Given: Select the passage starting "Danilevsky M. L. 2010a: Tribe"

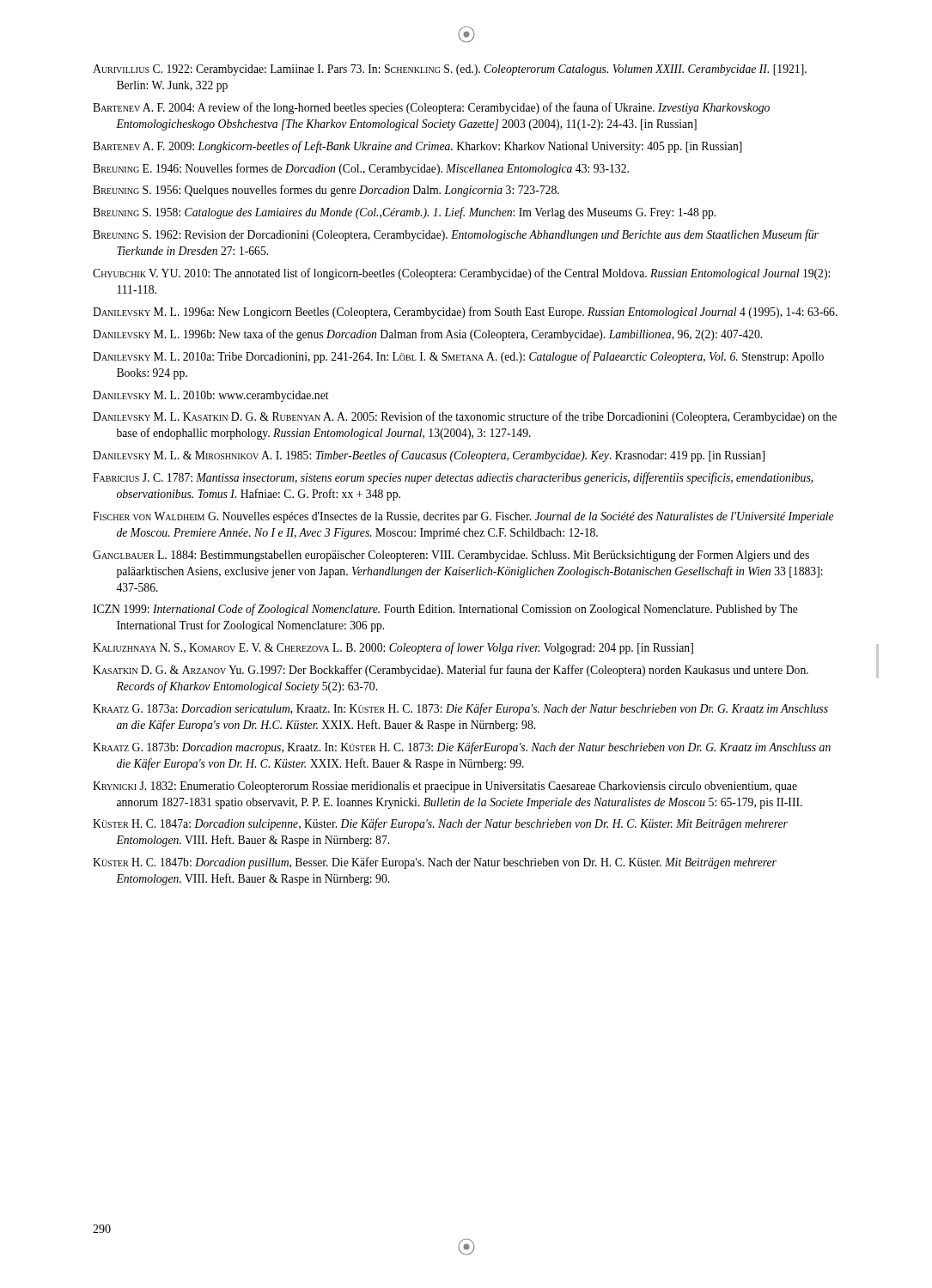Looking at the screenshot, I should click(458, 365).
